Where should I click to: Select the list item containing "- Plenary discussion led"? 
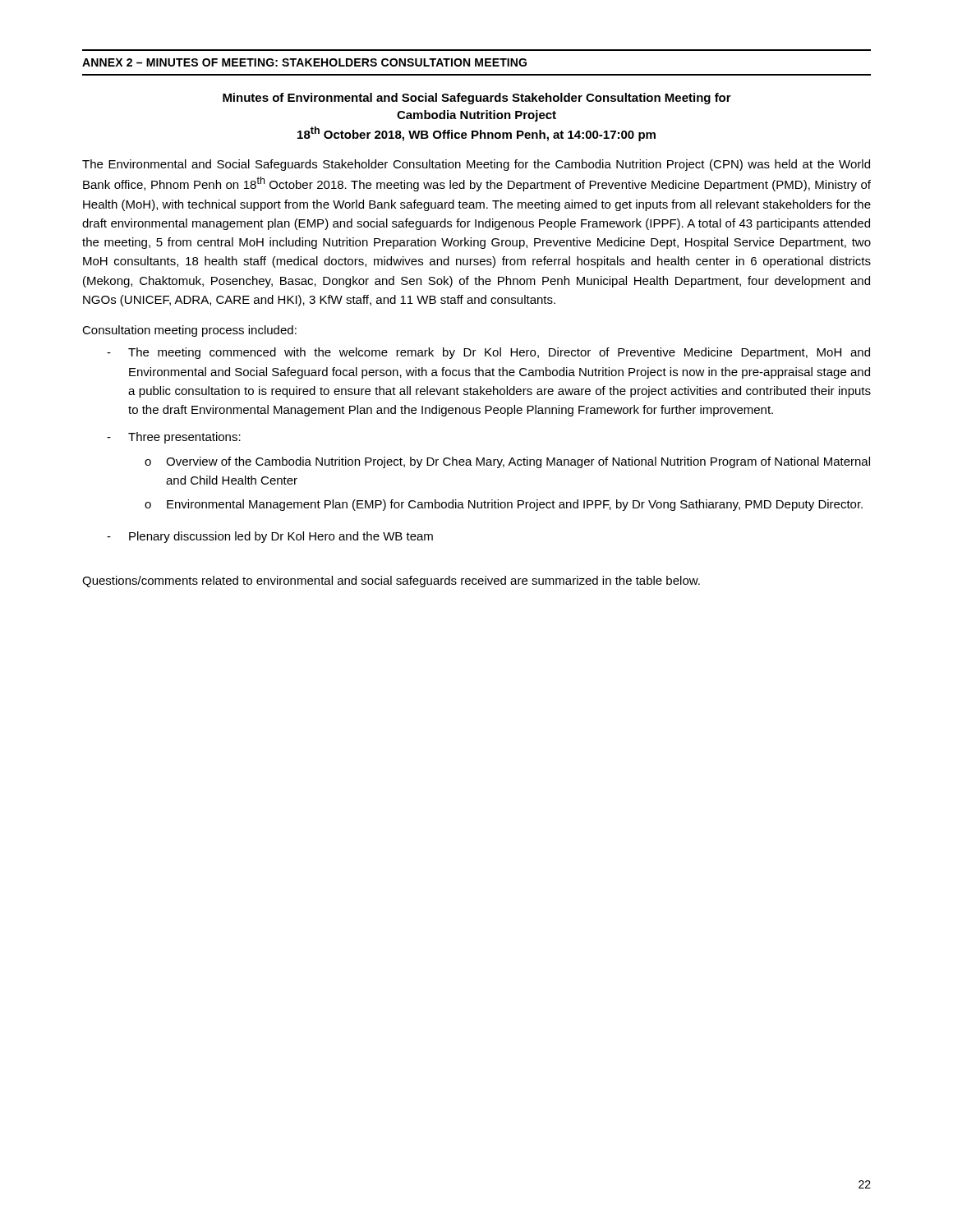tap(270, 537)
